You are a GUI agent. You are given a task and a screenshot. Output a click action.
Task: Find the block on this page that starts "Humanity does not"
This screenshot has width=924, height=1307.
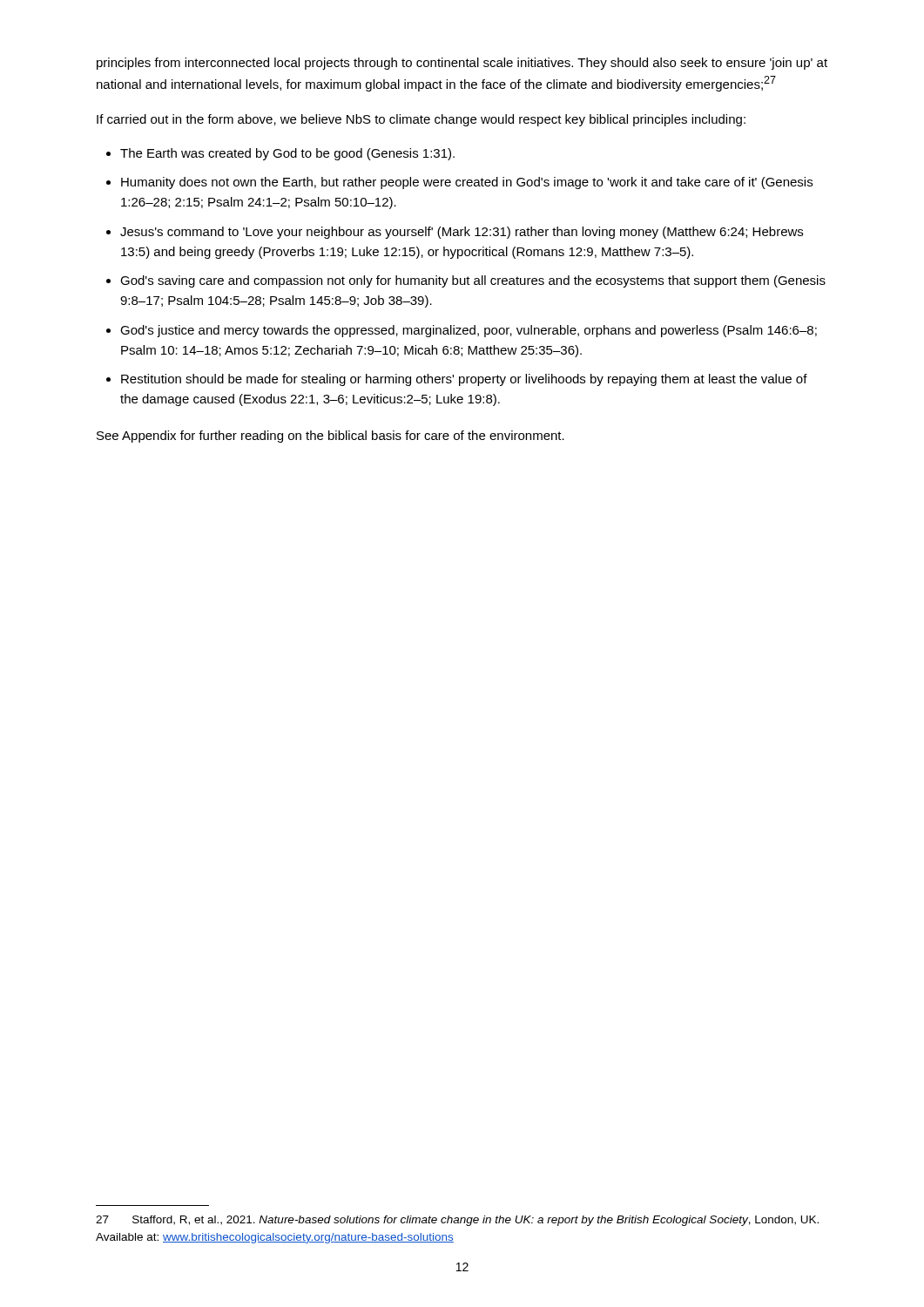coord(467,192)
